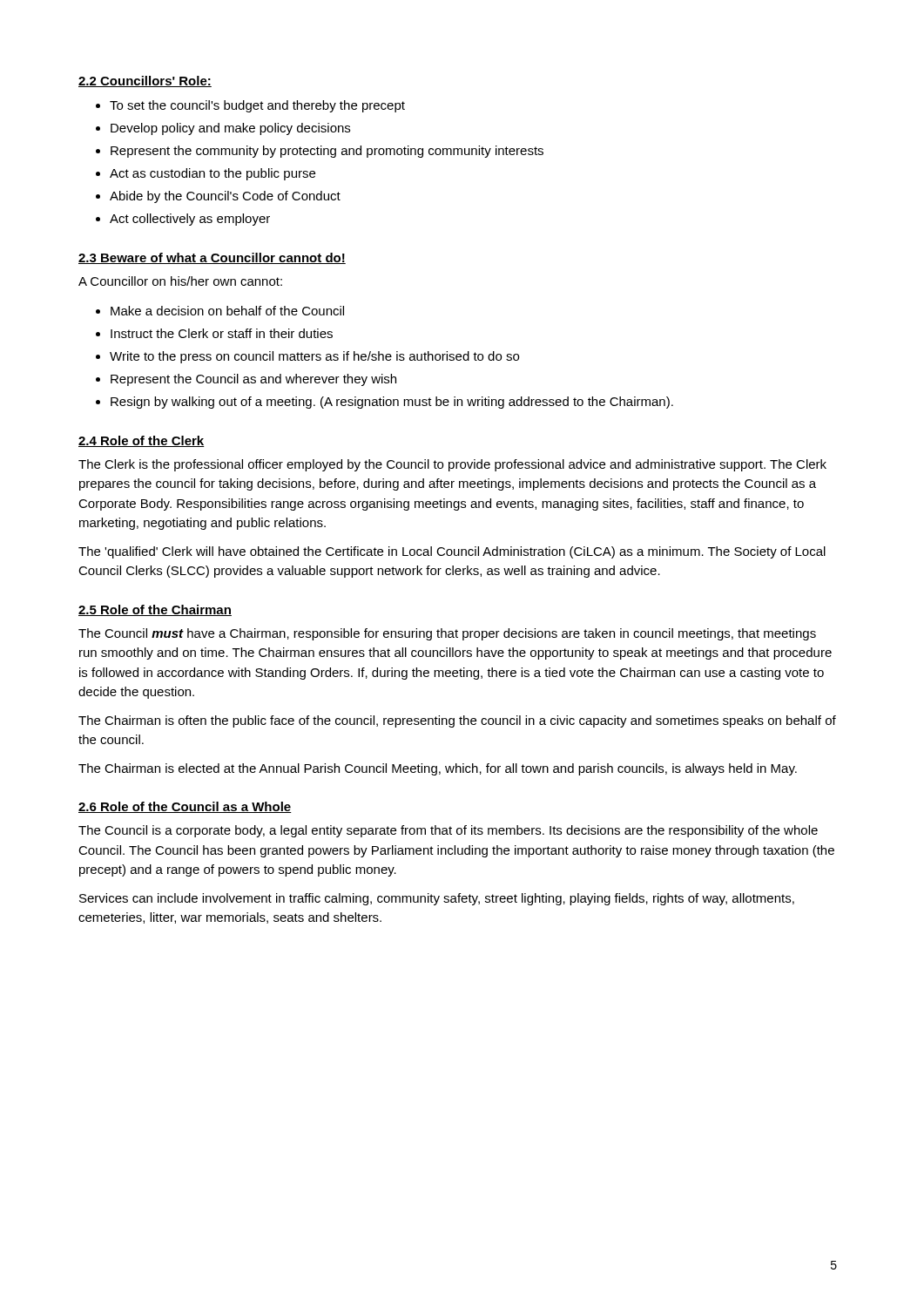
Task: Select the text block that reads "The Clerk is the"
Action: [452, 493]
